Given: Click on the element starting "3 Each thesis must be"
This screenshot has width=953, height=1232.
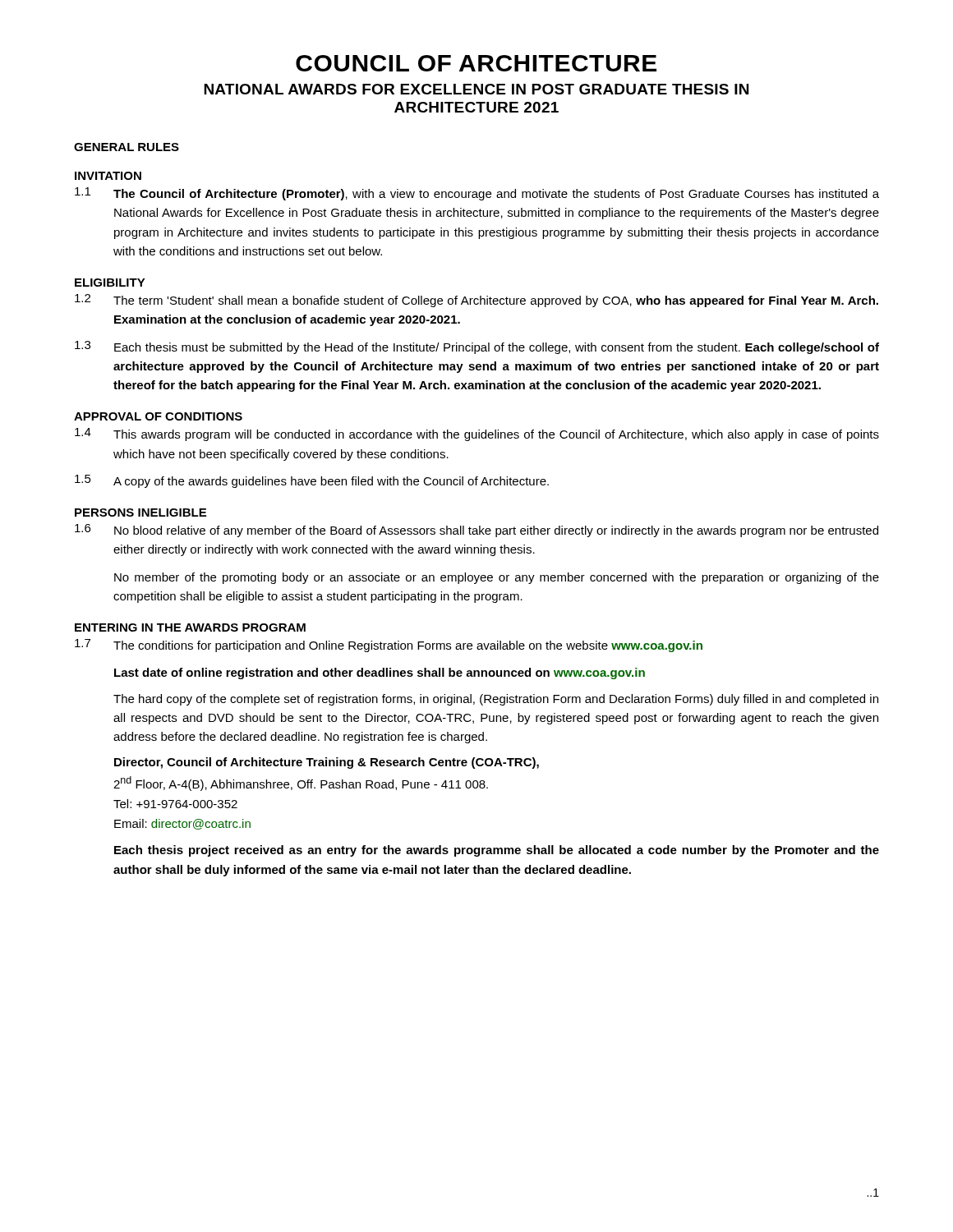Looking at the screenshot, I should 476,366.
